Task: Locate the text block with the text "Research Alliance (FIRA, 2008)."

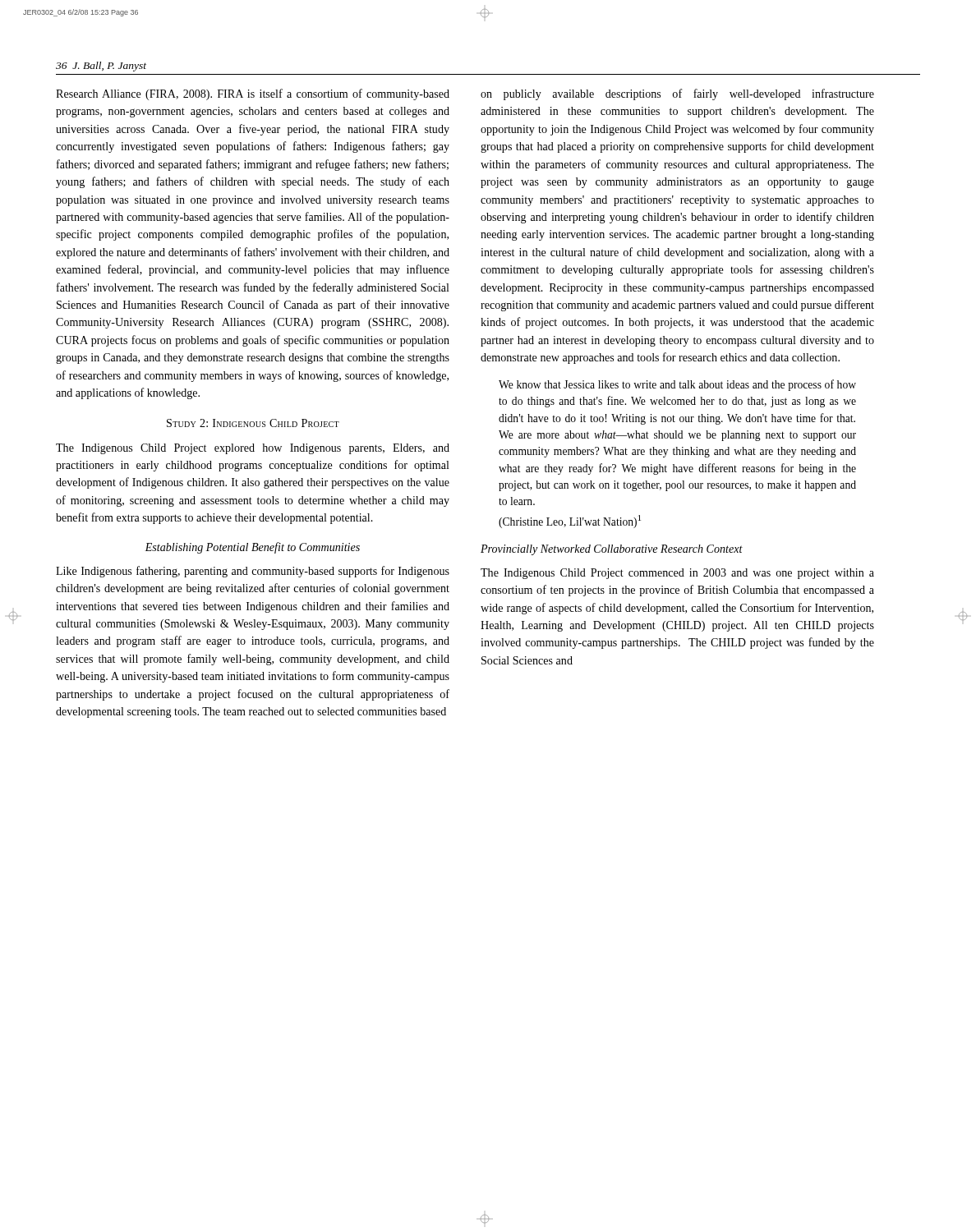Action: point(253,243)
